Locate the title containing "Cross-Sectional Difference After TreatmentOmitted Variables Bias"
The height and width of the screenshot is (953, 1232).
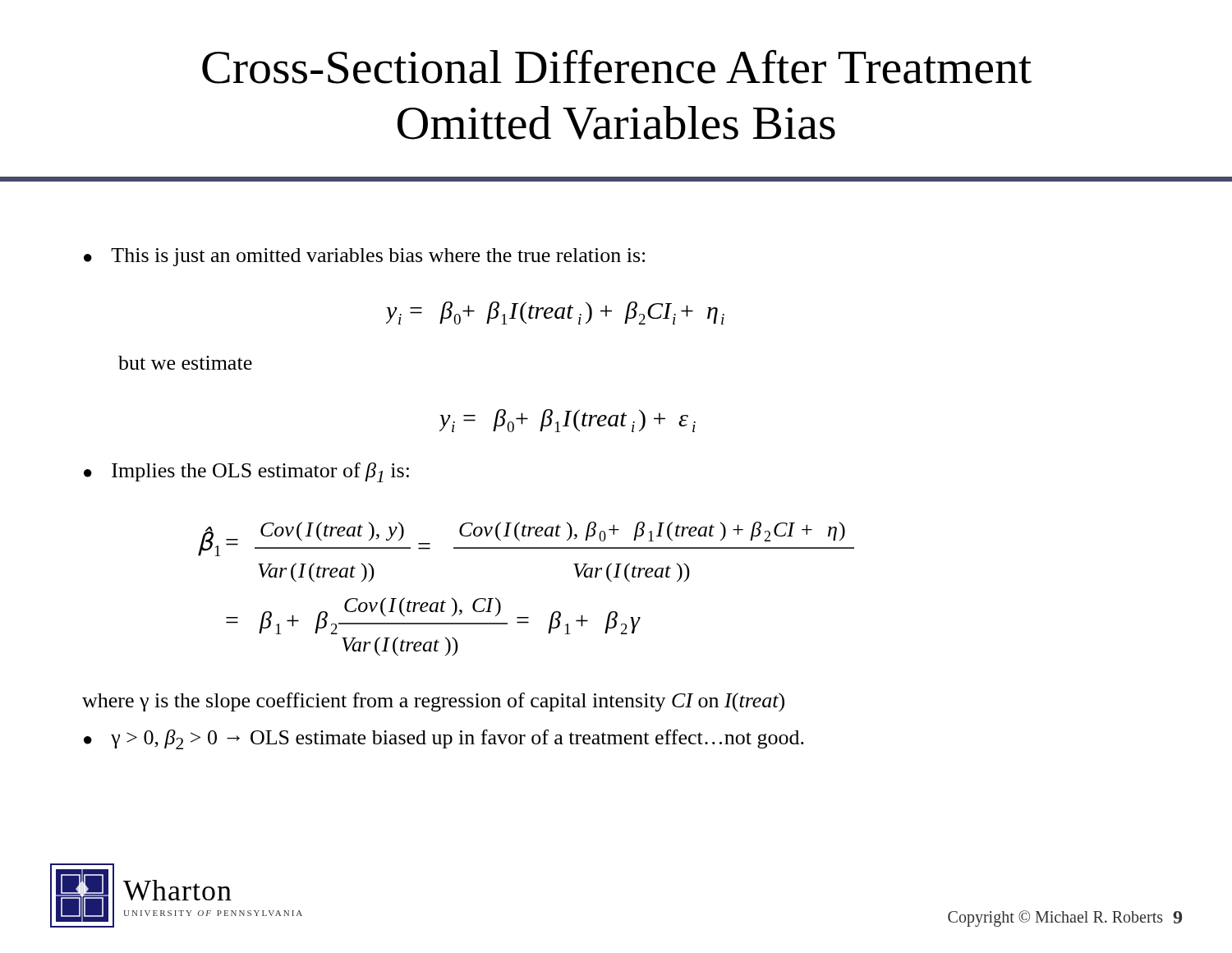coord(616,96)
